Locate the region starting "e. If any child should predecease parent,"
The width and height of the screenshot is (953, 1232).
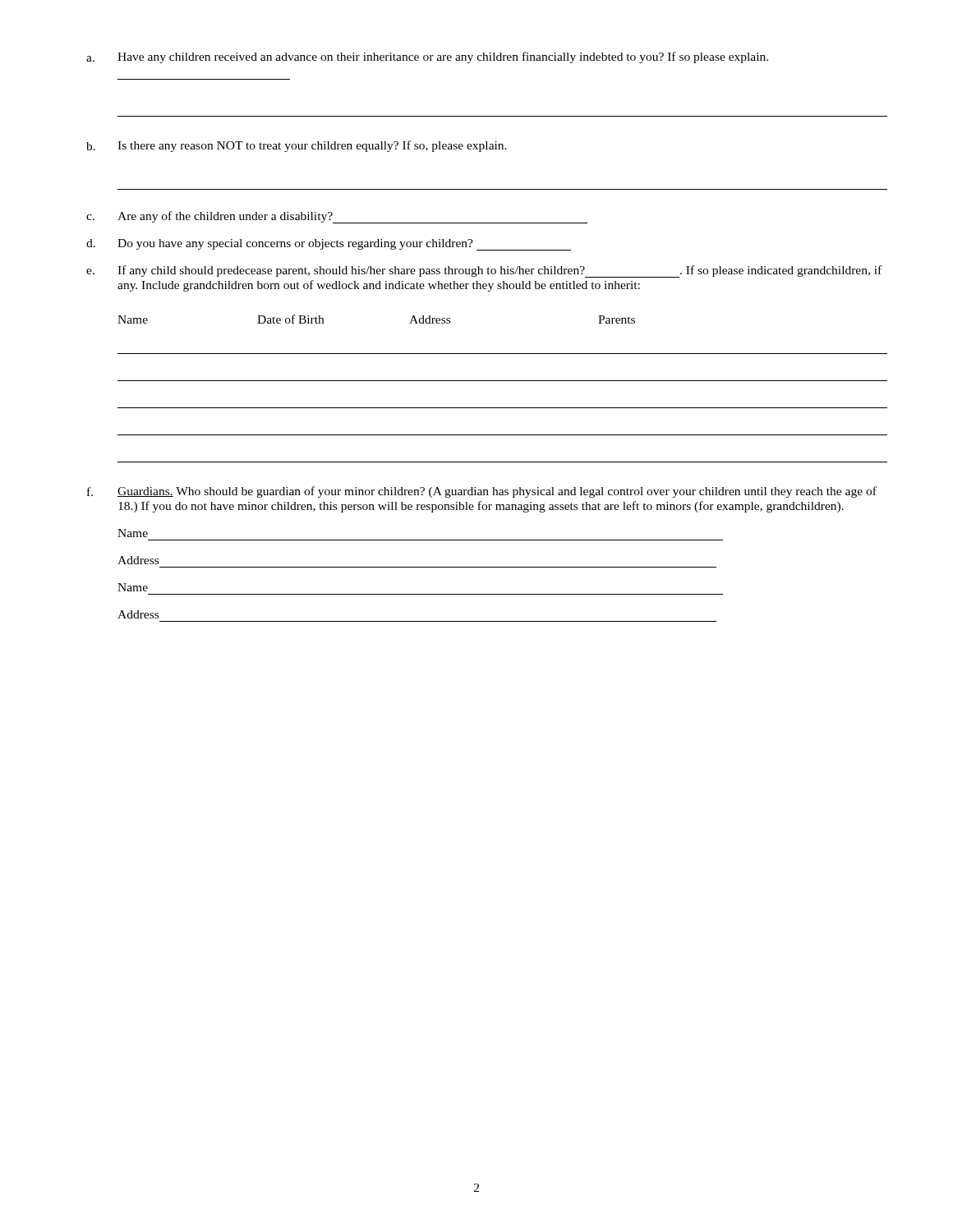click(x=487, y=362)
